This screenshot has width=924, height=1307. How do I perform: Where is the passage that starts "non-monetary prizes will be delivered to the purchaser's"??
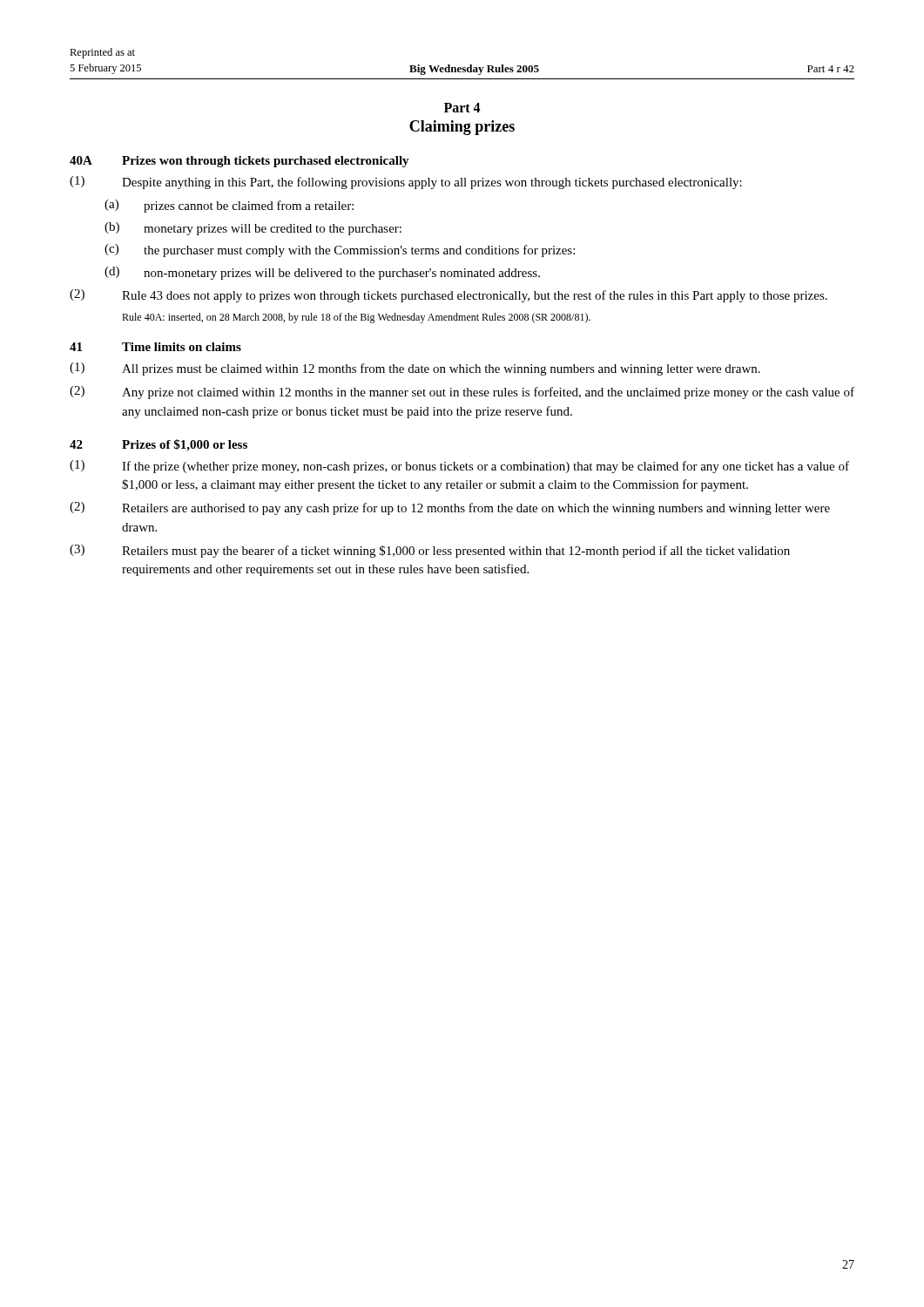click(342, 273)
